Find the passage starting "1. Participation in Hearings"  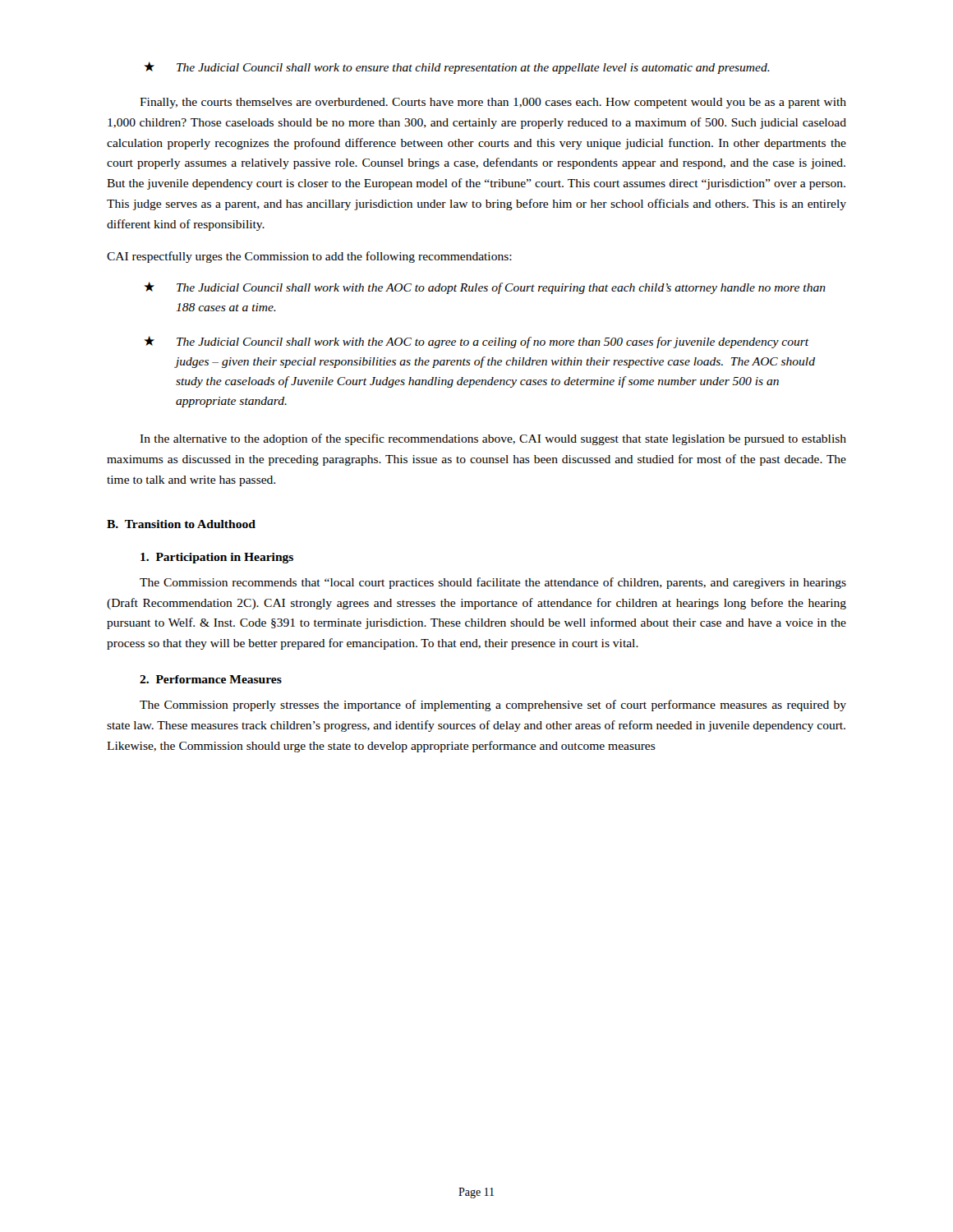point(217,556)
